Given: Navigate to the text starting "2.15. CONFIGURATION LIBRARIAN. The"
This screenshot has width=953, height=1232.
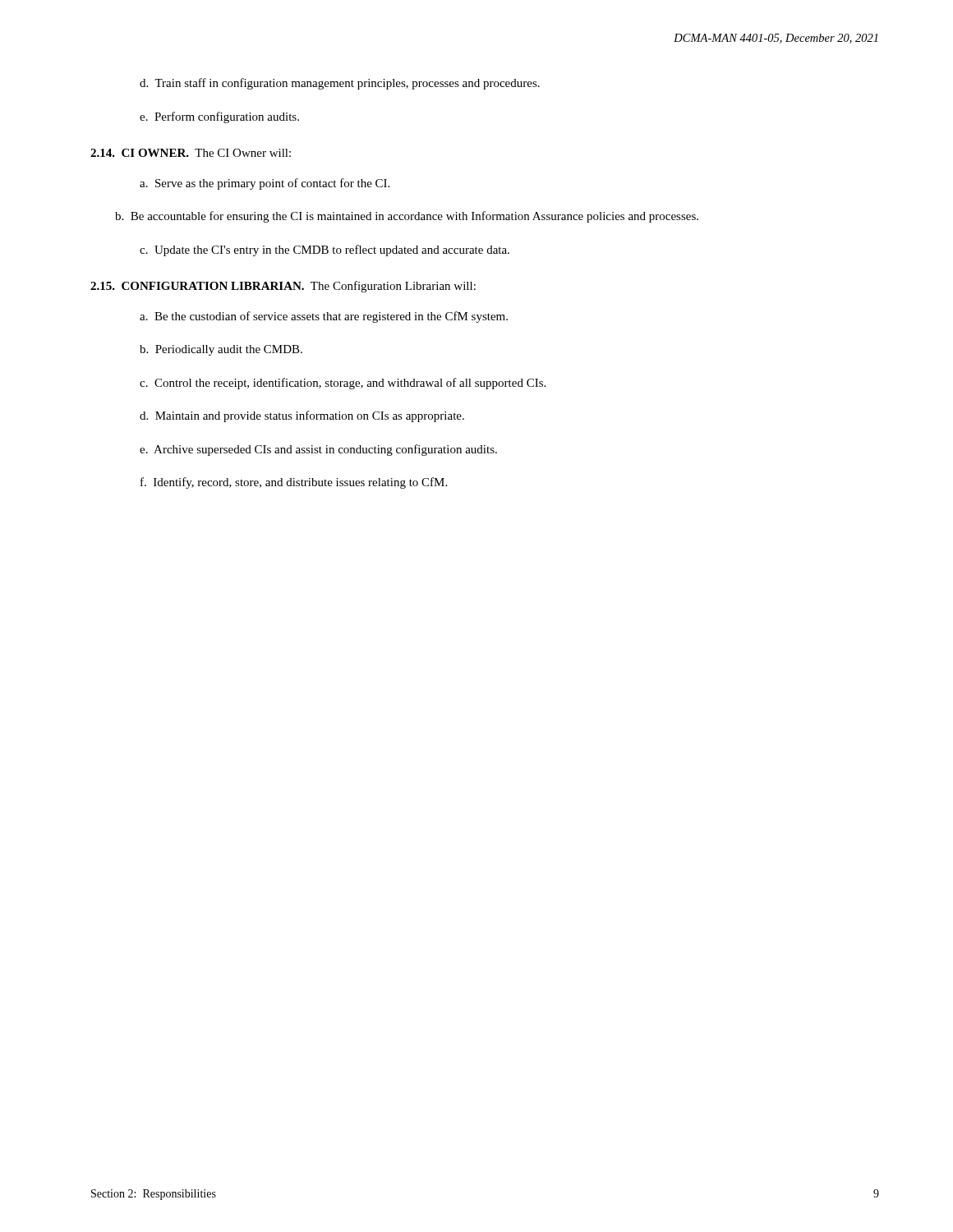Looking at the screenshot, I should point(283,286).
